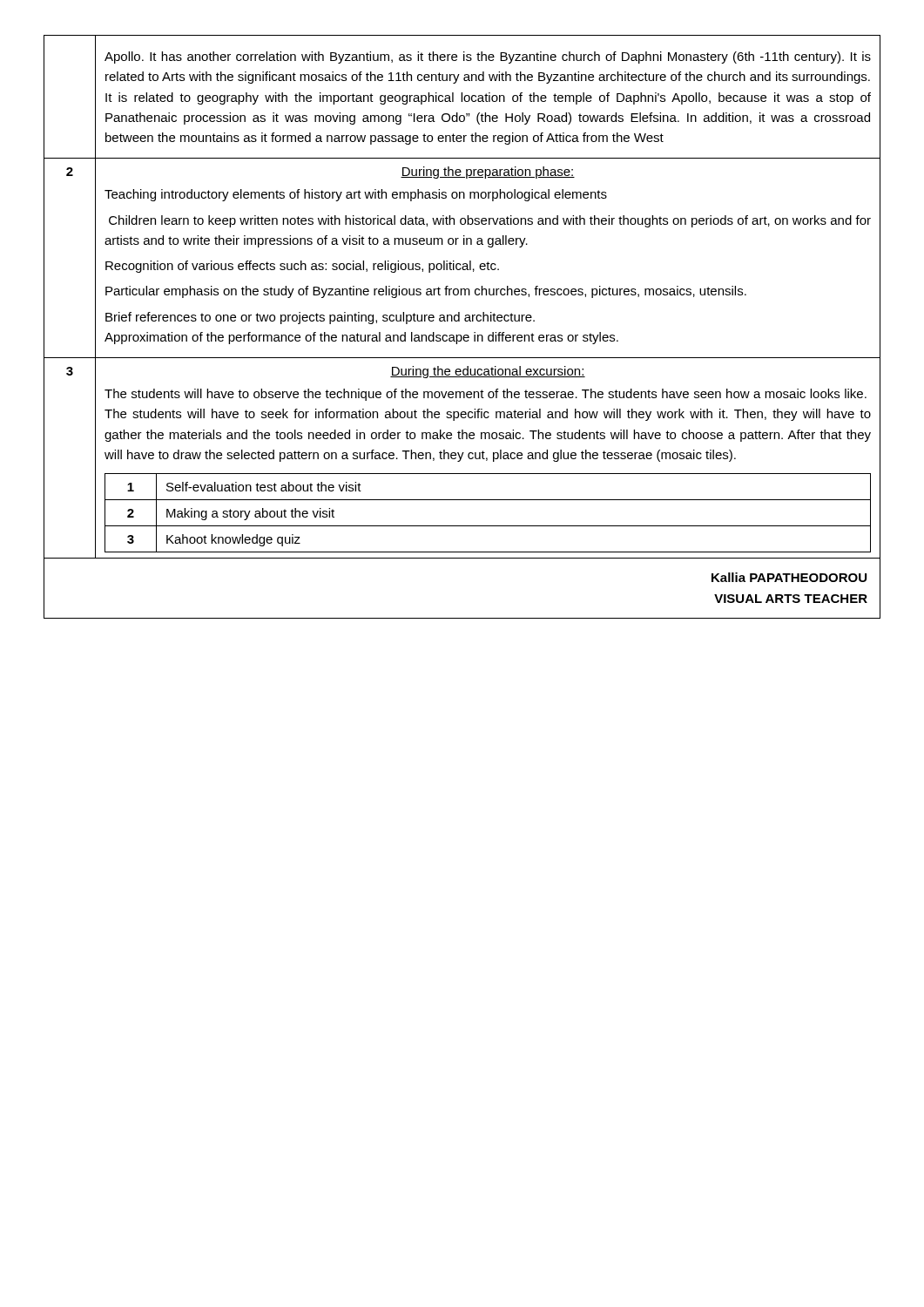Select the region starting "During the preparation phase:"

488,171
